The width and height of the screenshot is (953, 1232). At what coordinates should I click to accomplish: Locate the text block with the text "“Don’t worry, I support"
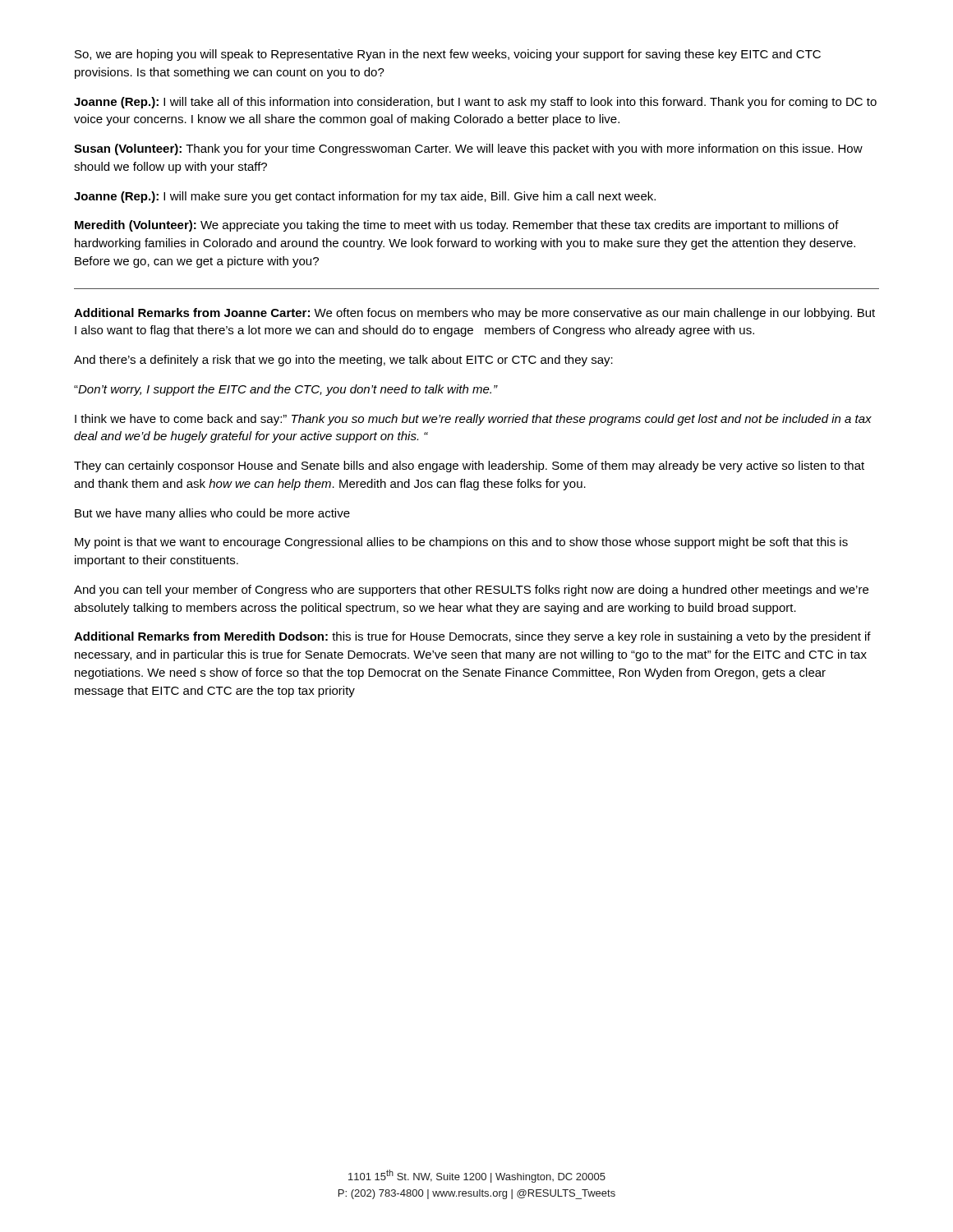click(x=285, y=389)
